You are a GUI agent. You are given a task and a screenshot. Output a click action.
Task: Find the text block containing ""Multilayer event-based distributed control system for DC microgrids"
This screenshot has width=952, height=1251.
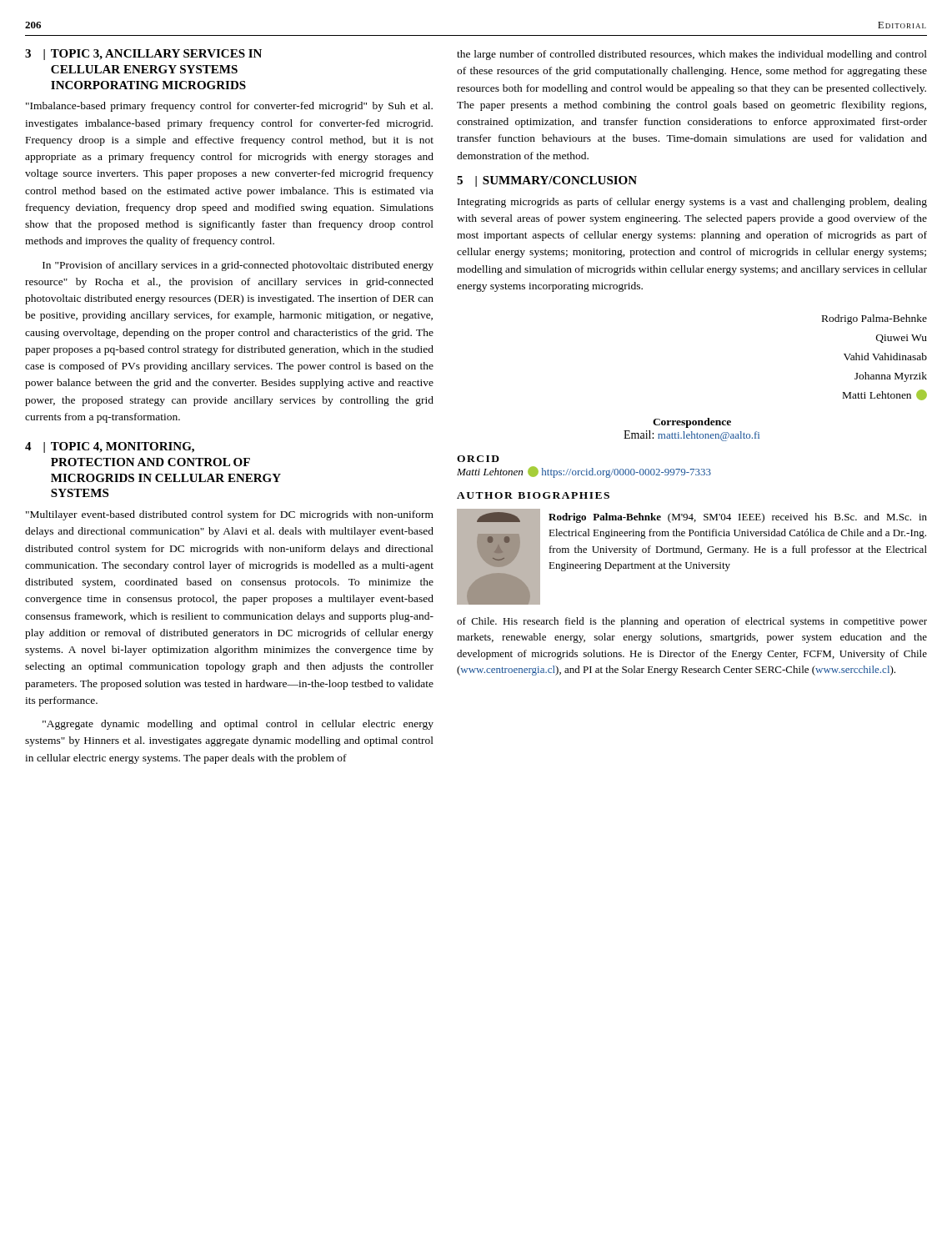coord(229,636)
